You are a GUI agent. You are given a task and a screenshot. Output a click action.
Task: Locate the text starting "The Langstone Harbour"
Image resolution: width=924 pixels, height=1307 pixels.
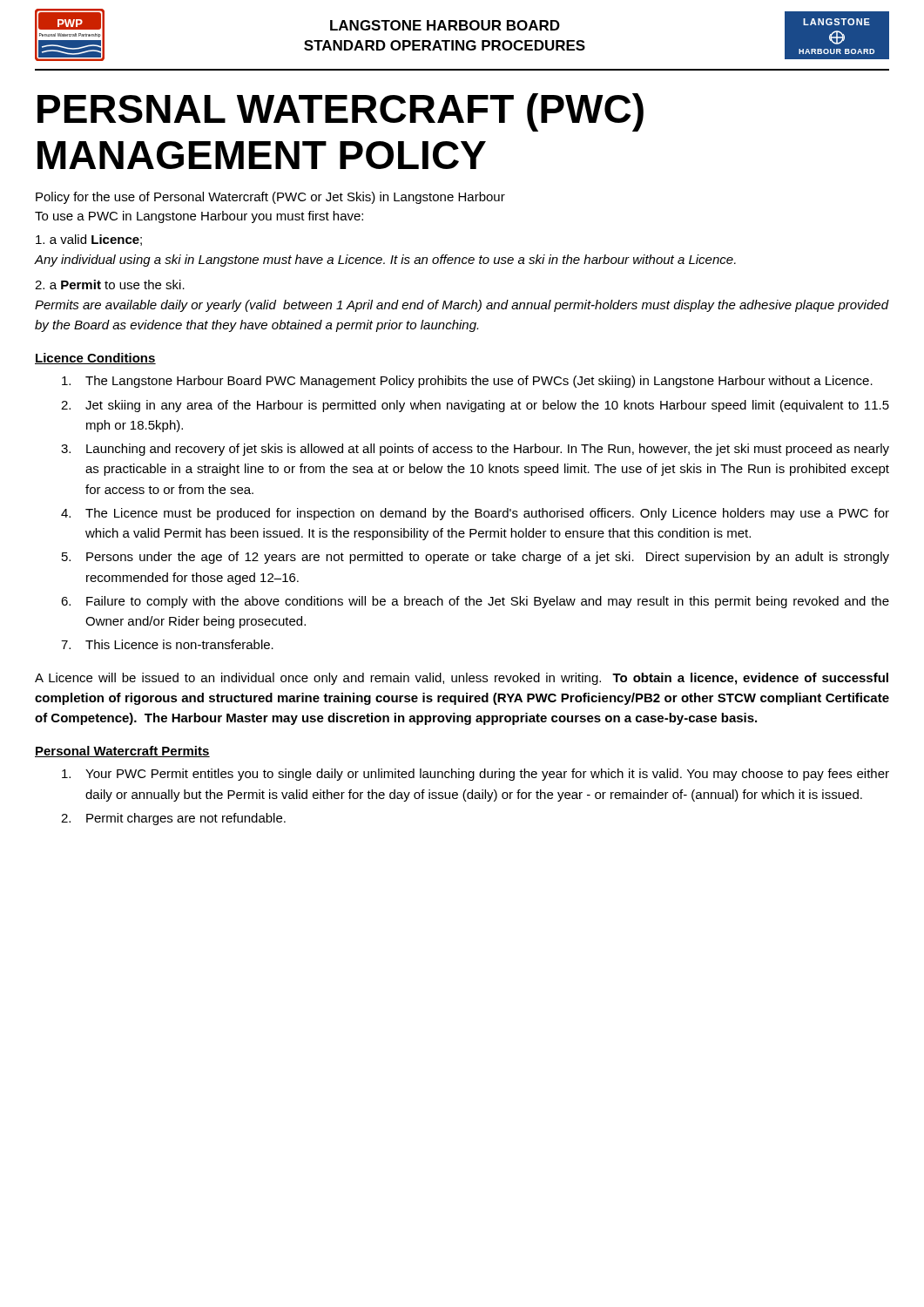tap(475, 381)
